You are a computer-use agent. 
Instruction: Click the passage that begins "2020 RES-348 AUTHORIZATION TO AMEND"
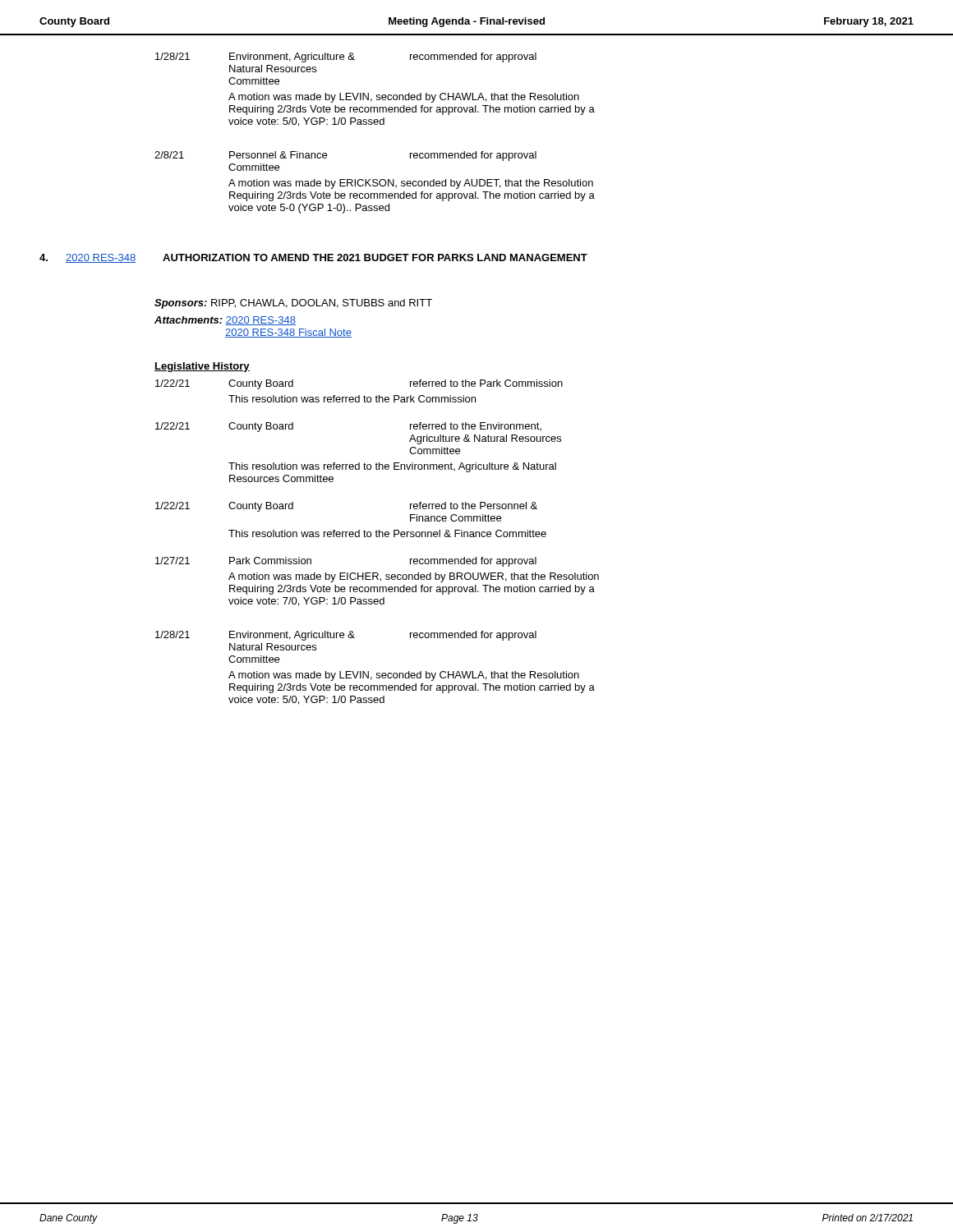(476, 257)
